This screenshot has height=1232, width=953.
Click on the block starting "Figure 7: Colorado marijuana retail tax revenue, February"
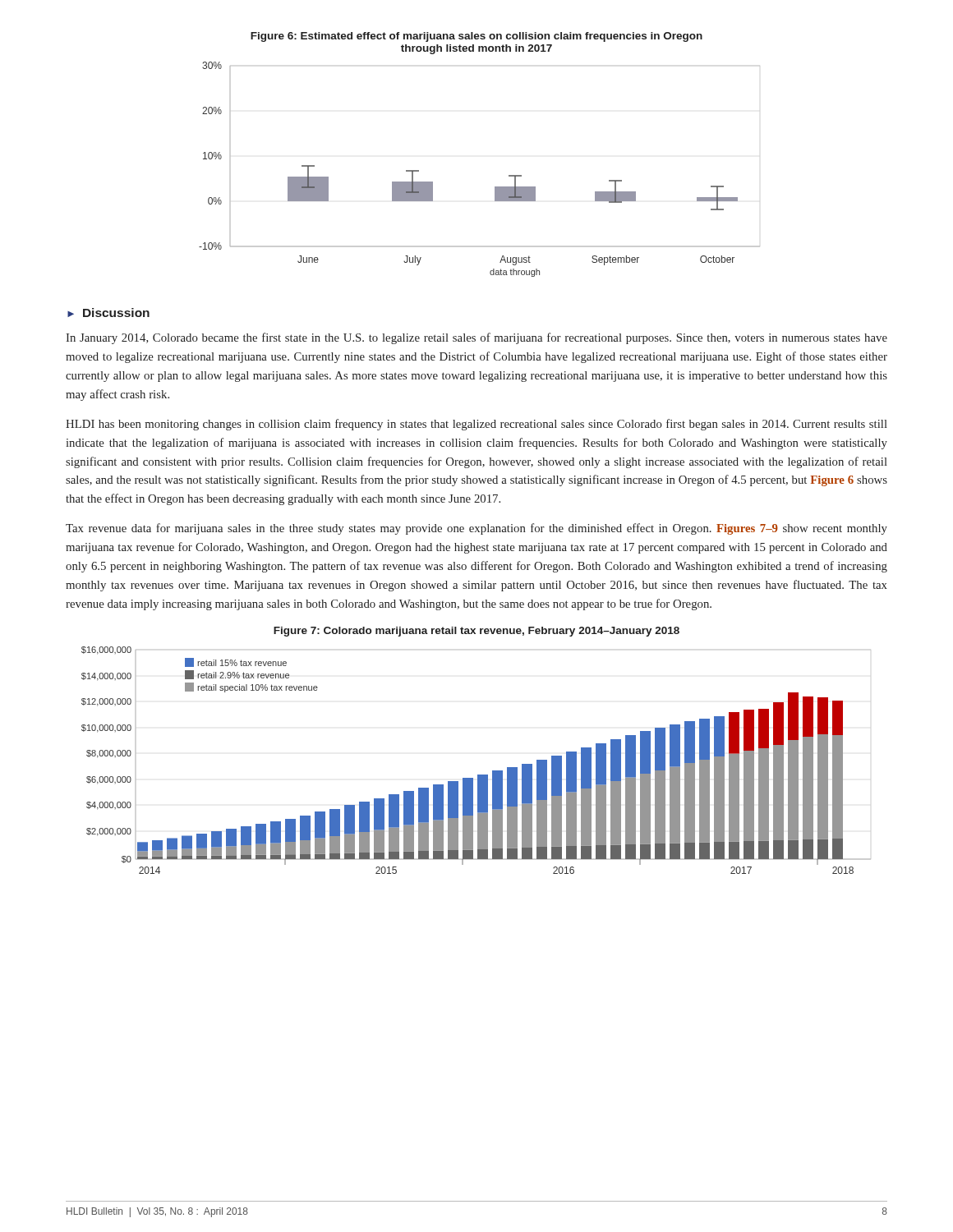tap(476, 630)
